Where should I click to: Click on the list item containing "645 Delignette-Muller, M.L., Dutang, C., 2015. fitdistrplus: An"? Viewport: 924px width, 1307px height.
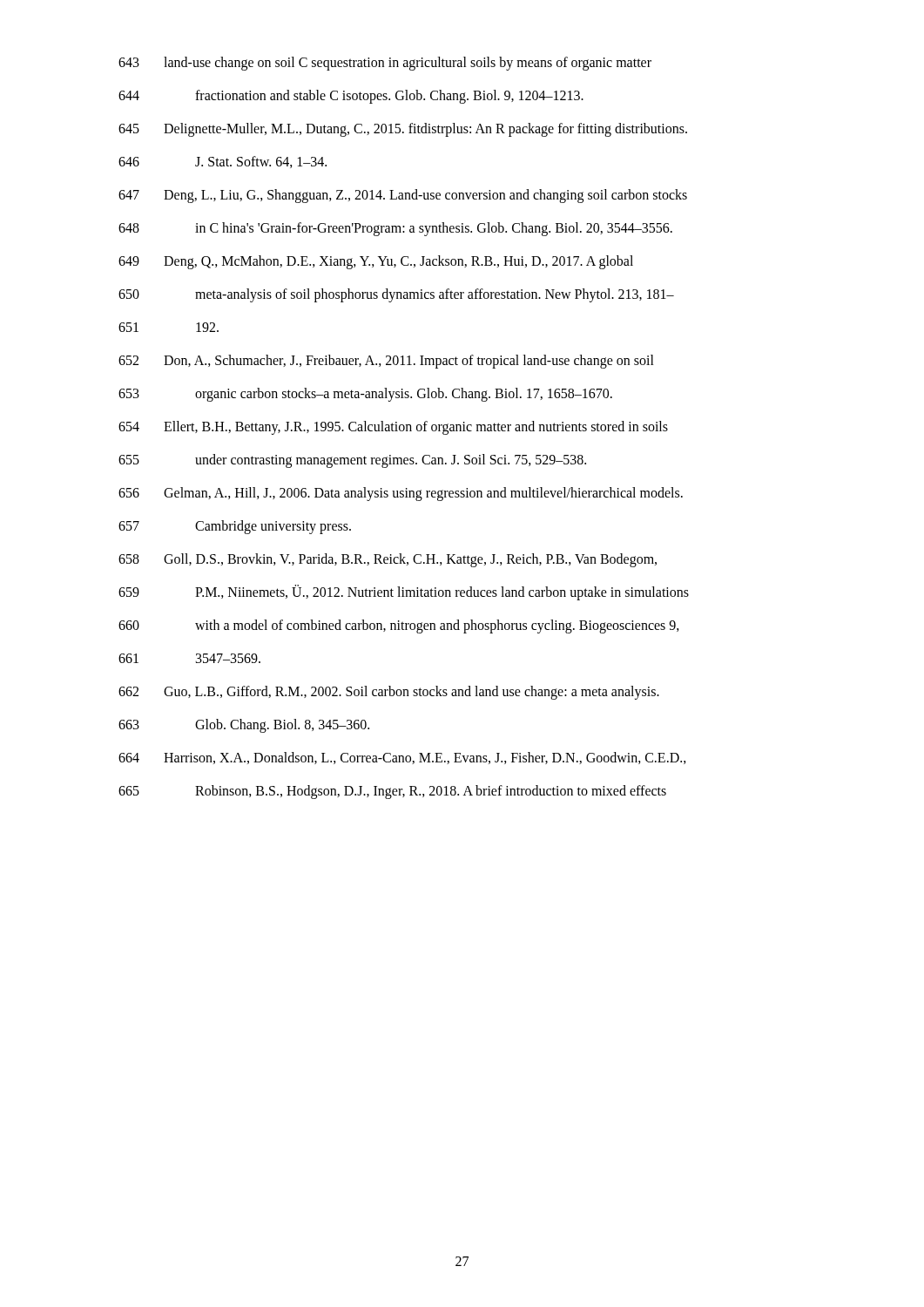pyautogui.click(x=471, y=129)
